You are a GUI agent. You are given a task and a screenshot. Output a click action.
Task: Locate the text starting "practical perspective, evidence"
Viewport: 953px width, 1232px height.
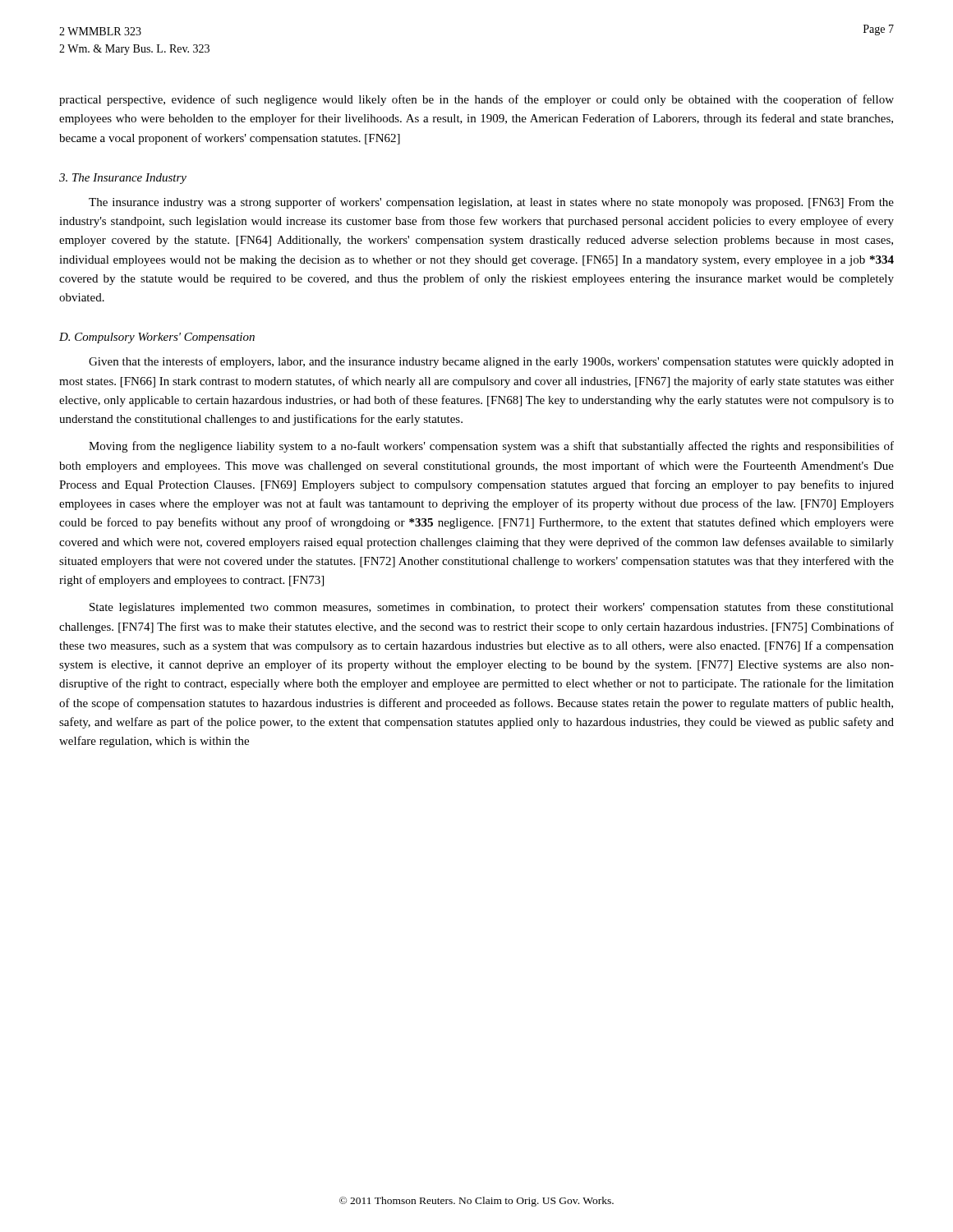coord(476,118)
